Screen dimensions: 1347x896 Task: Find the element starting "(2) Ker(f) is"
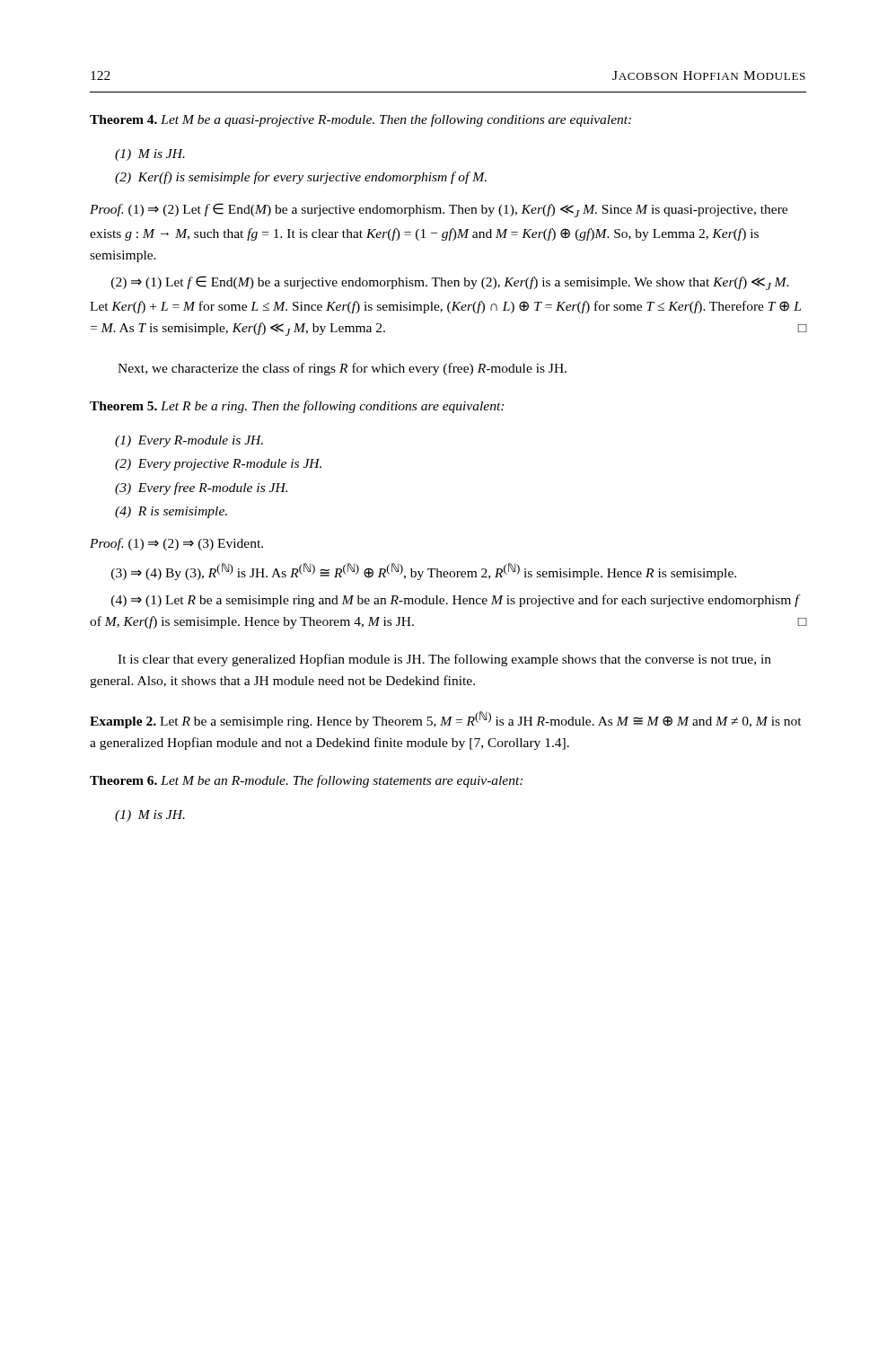tap(301, 177)
